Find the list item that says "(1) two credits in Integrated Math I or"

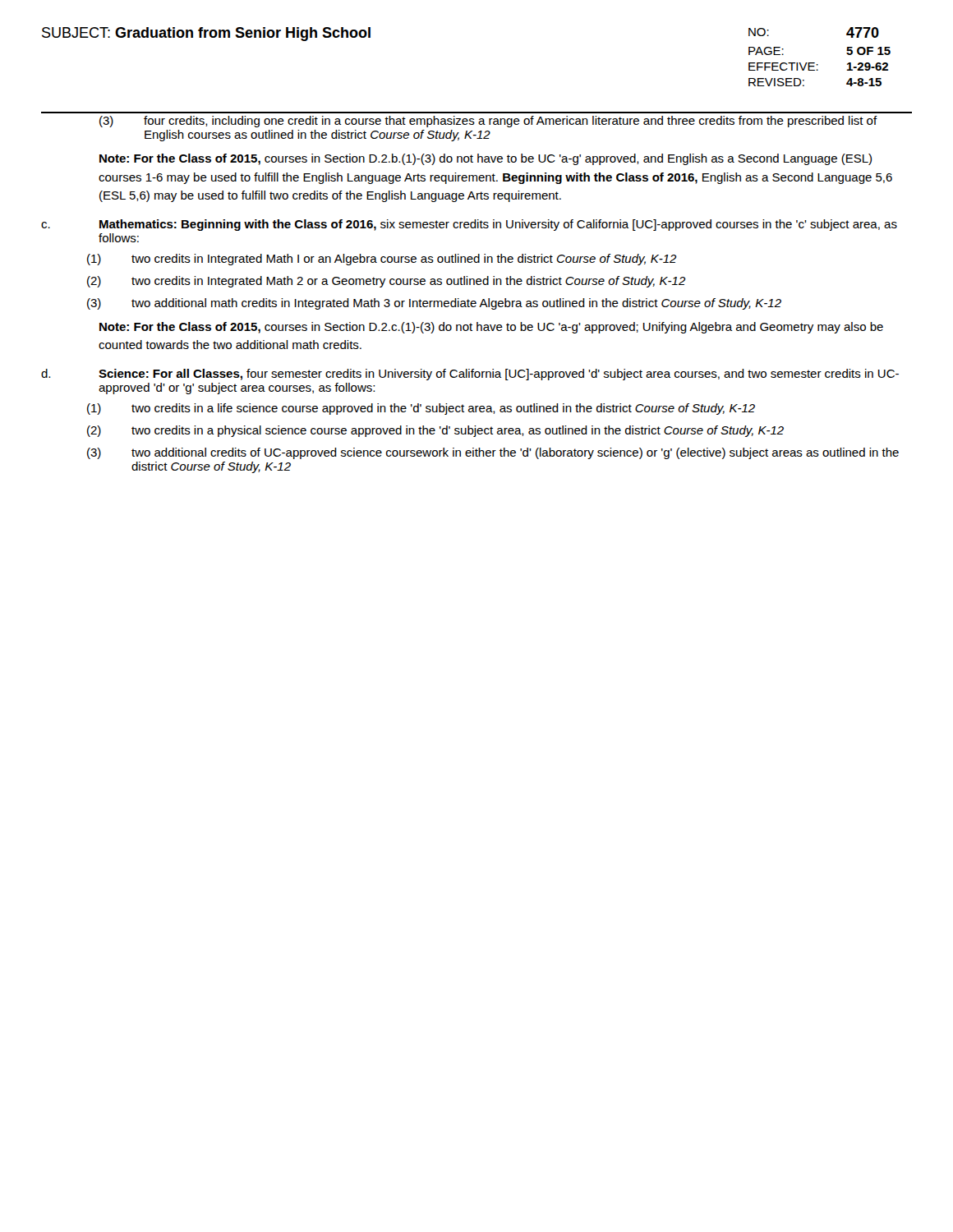(476, 258)
